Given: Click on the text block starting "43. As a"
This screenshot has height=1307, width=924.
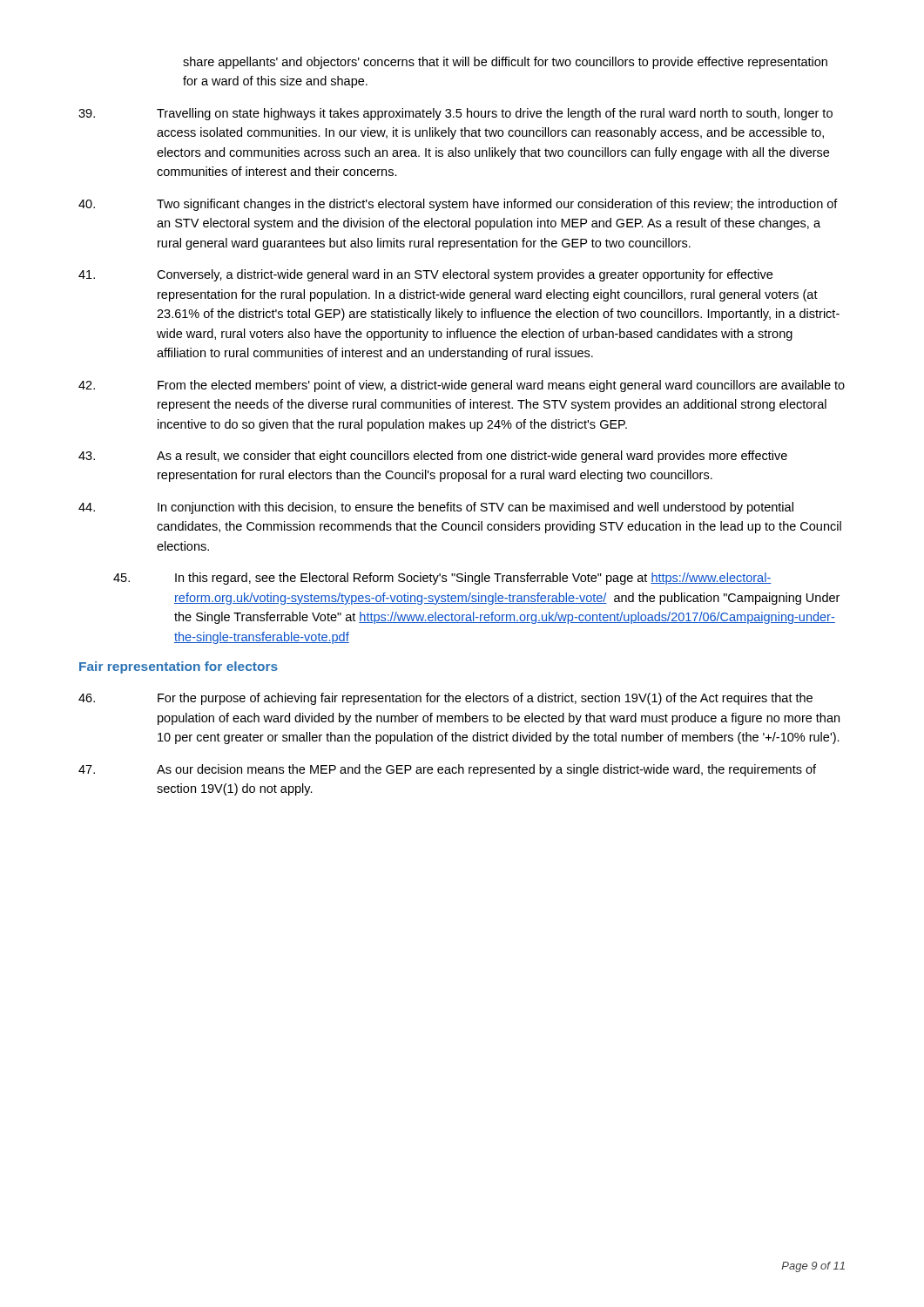Looking at the screenshot, I should click(x=462, y=466).
